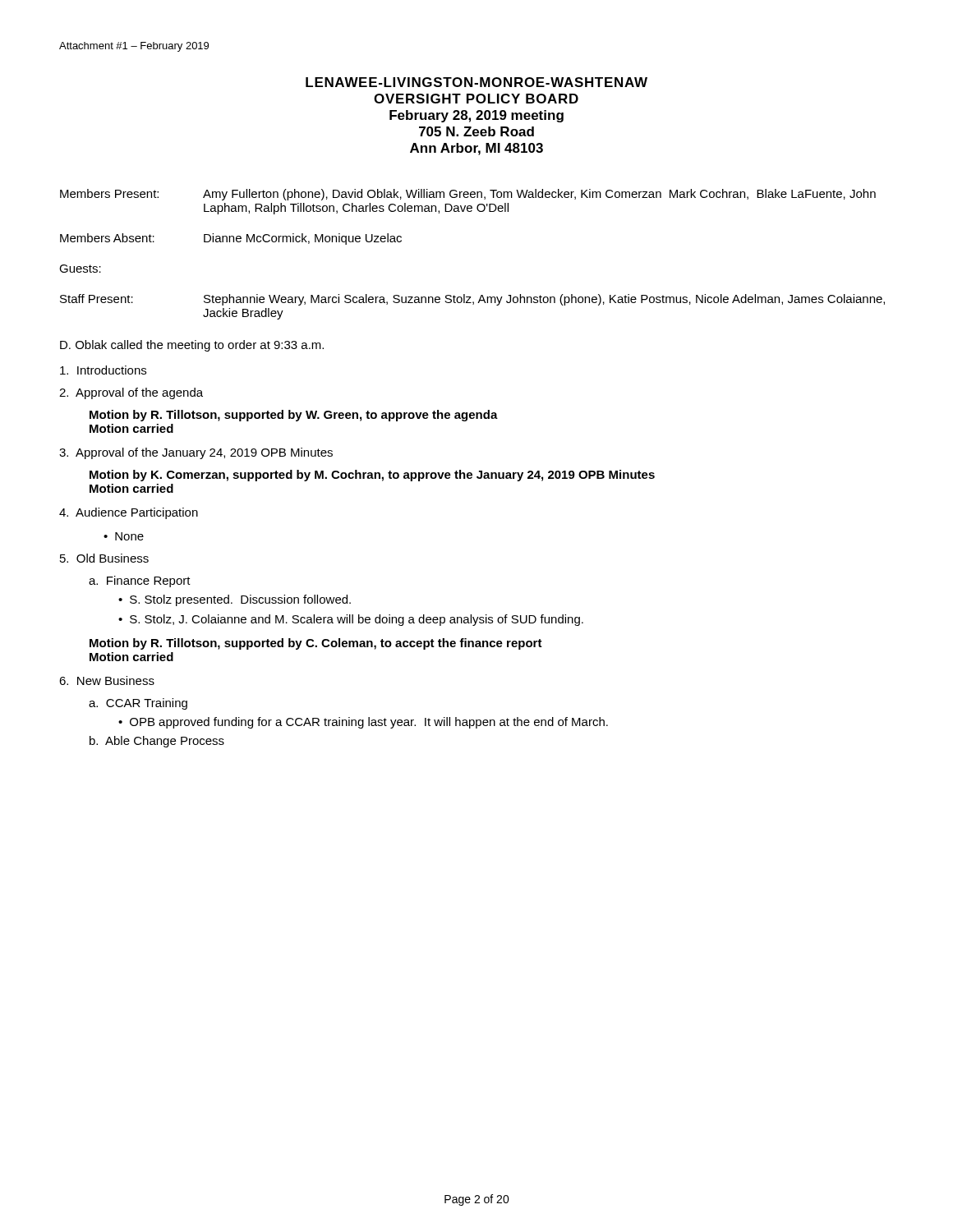Select the list item that reads "6. New Business"

point(107,680)
